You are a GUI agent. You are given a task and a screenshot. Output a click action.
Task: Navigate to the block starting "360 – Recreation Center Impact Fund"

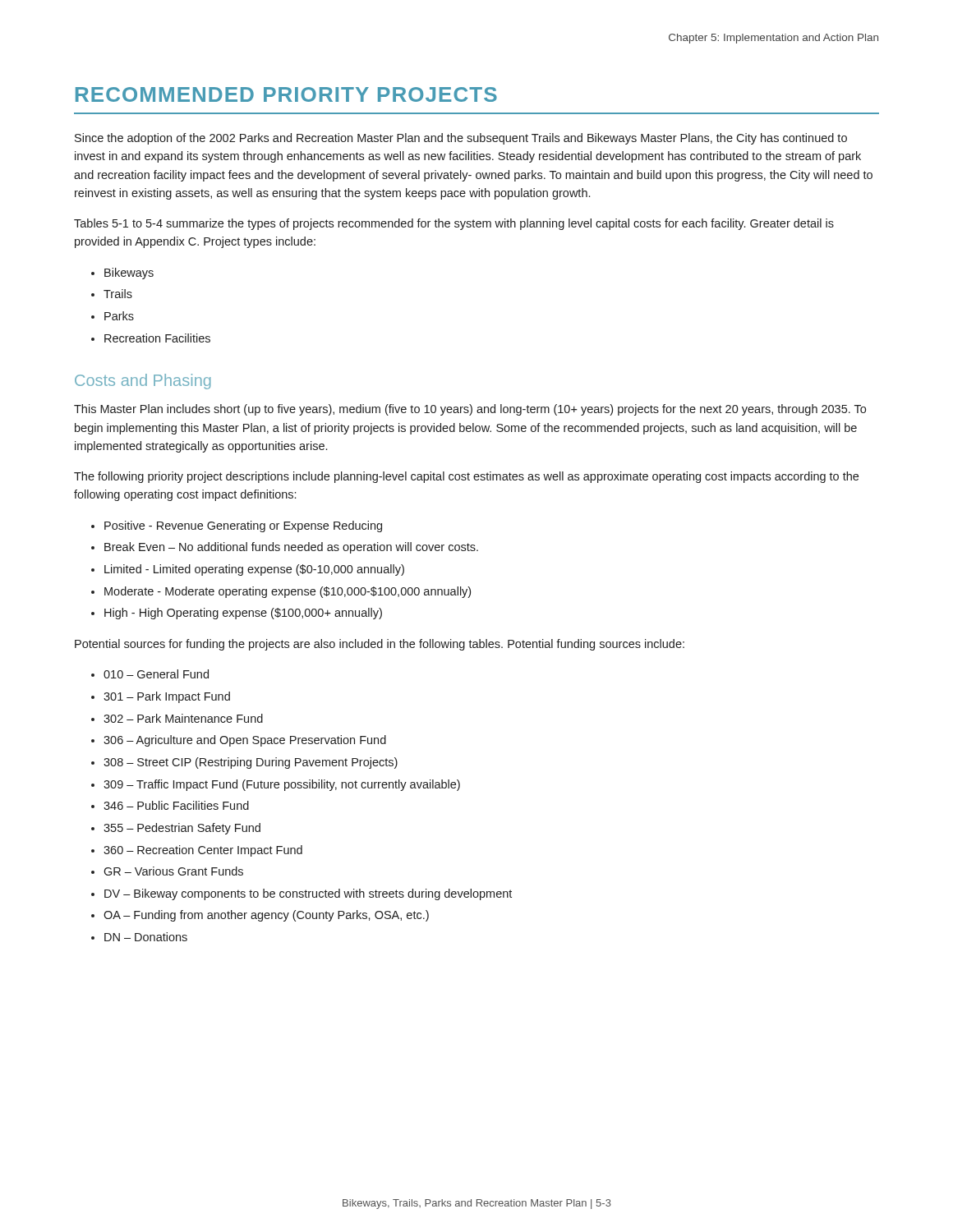pyautogui.click(x=203, y=850)
